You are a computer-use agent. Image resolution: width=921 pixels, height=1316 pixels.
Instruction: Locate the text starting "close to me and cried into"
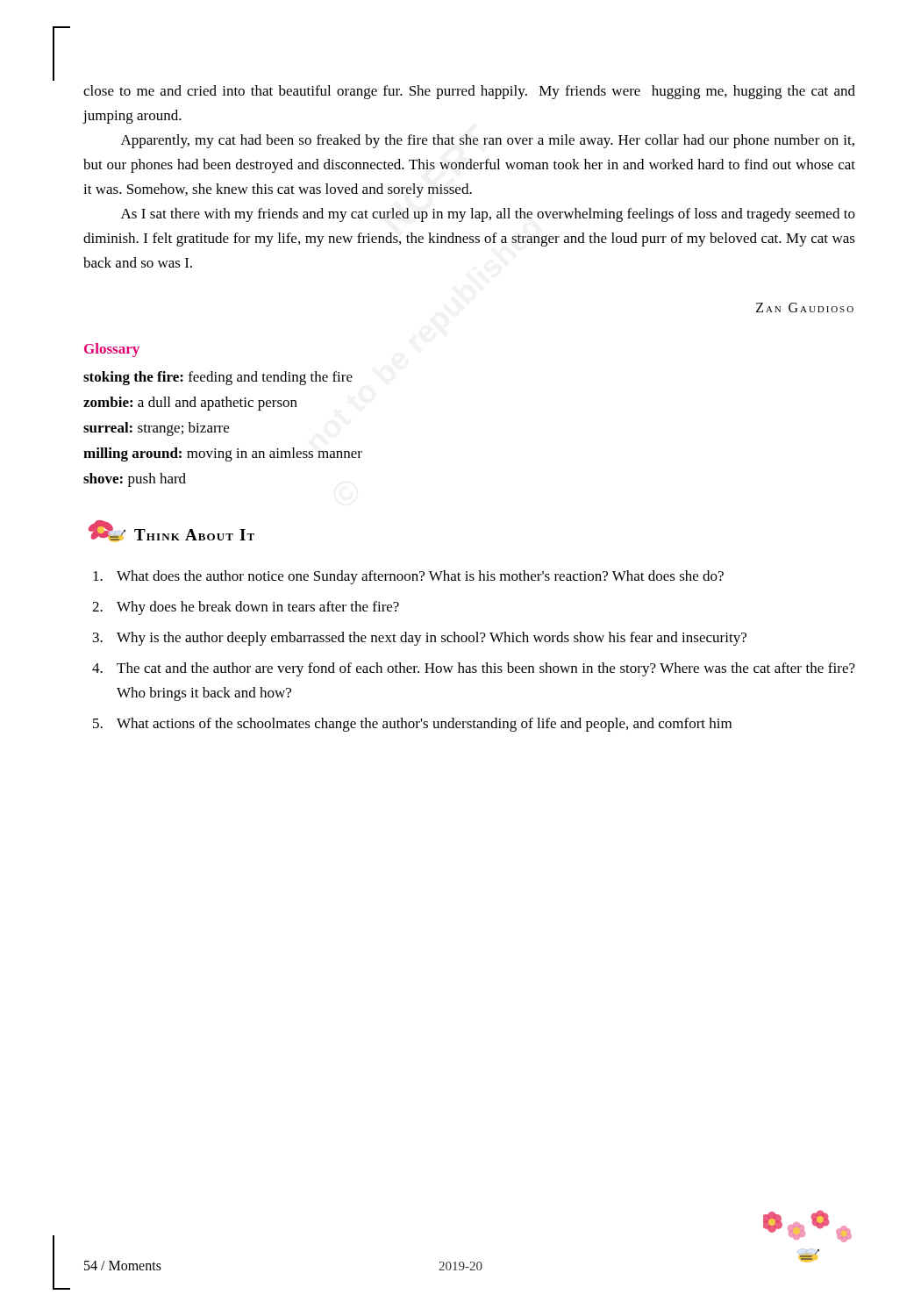tap(469, 177)
